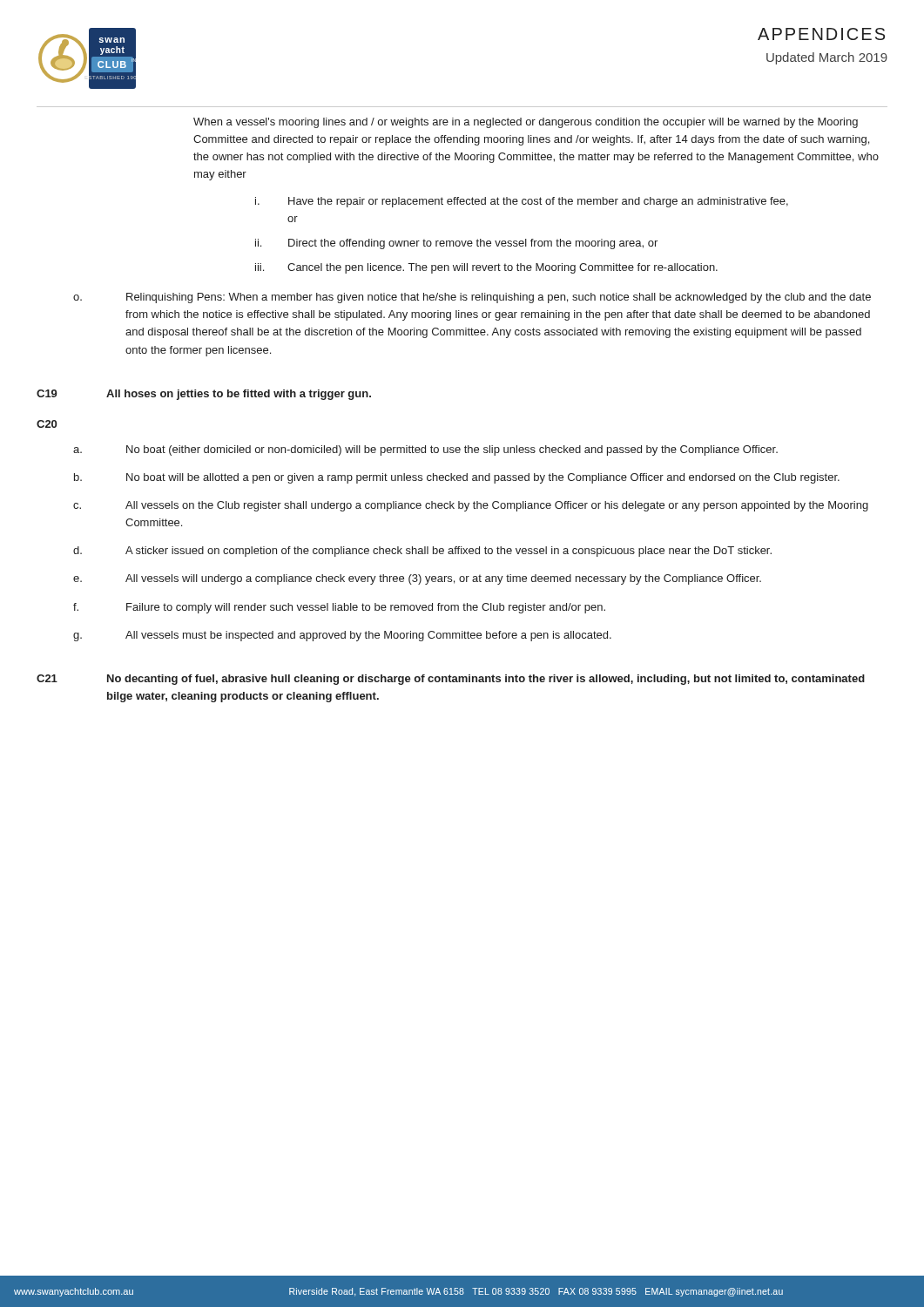
Task: Locate the list item containing "c. All vessels on"
Action: pyautogui.click(x=462, y=514)
